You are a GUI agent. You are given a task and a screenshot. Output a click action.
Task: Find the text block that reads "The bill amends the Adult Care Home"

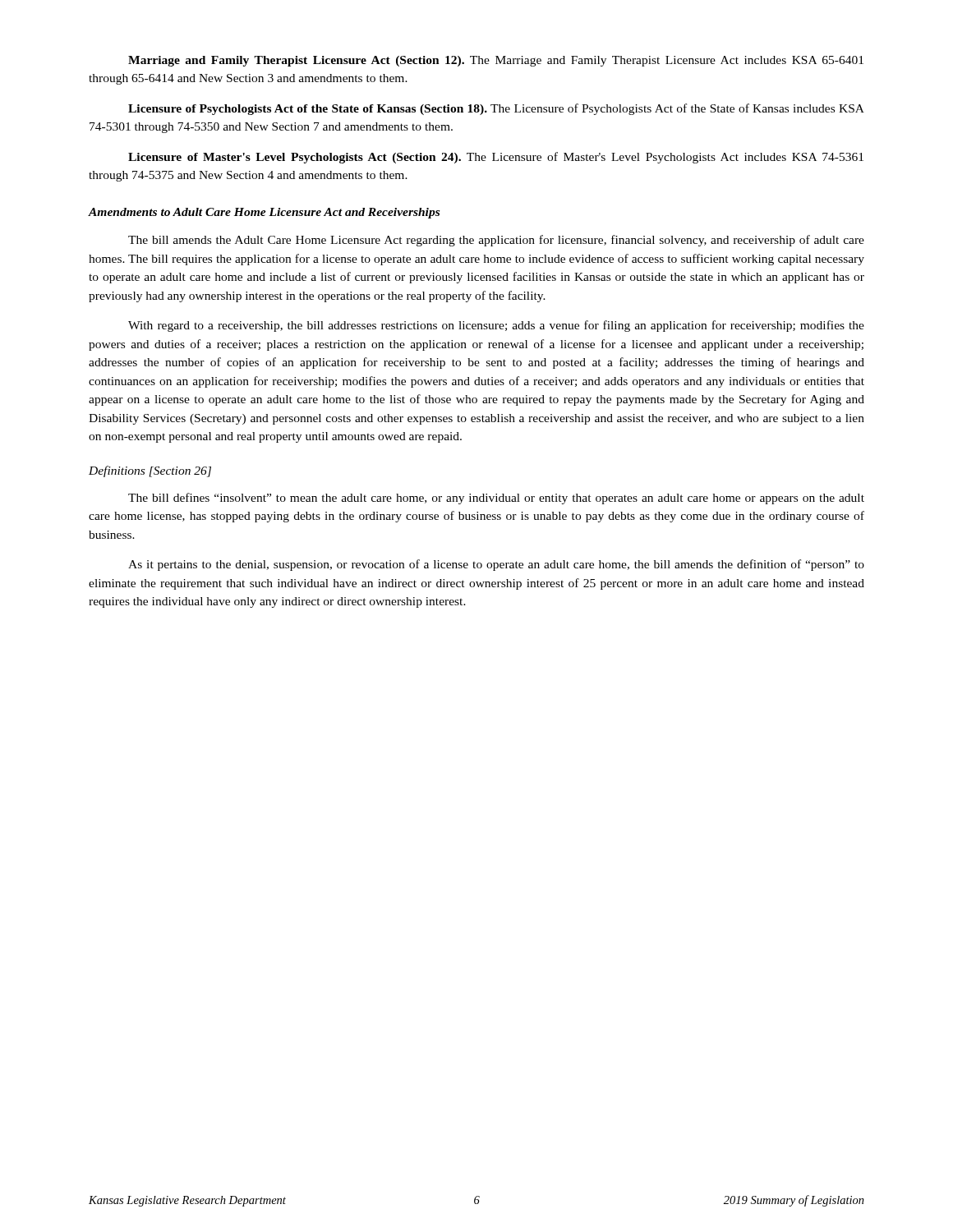(x=476, y=268)
